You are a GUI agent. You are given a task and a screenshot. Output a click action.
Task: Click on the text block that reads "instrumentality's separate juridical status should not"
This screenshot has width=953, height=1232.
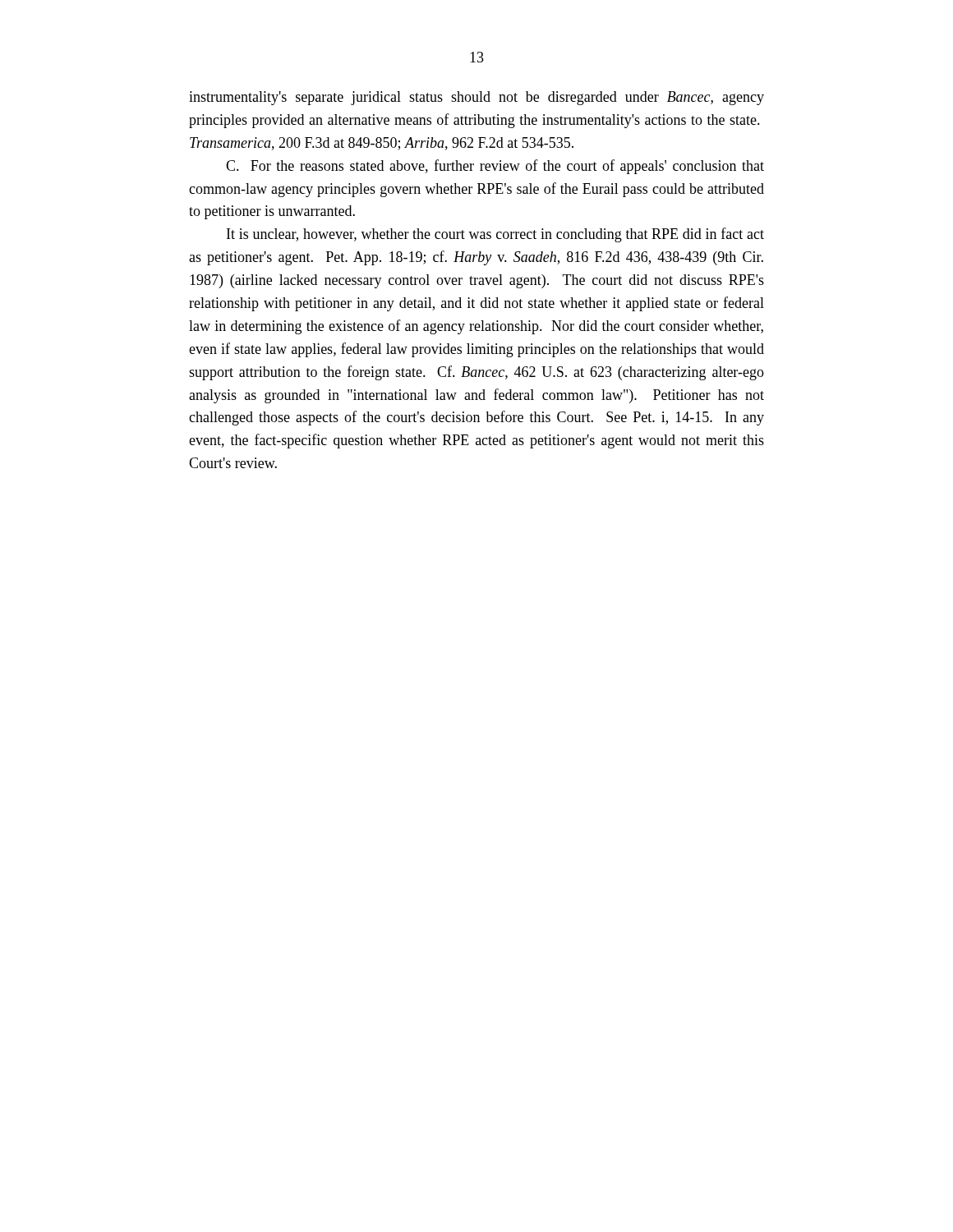[x=476, y=120]
